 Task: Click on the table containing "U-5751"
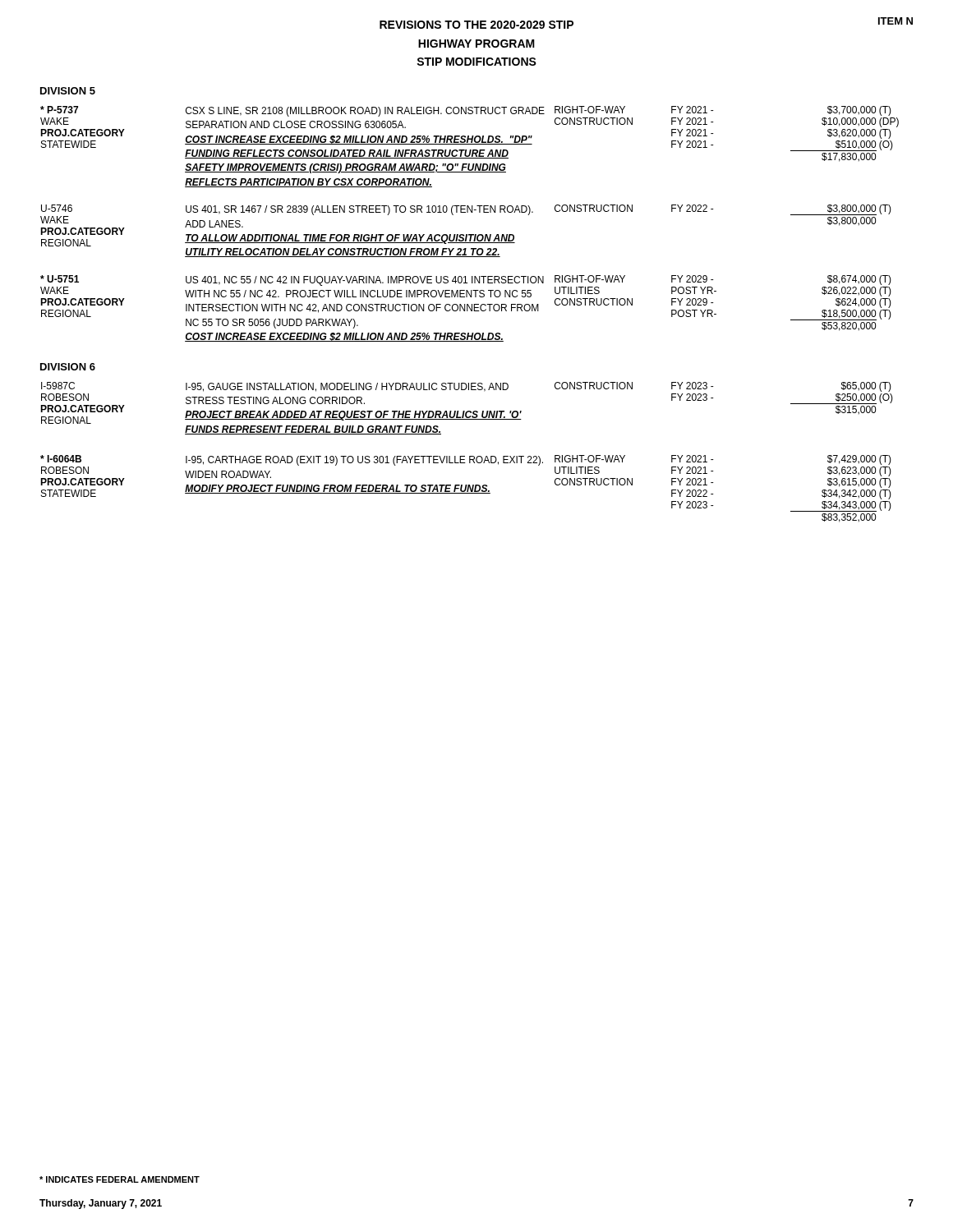click(476, 309)
